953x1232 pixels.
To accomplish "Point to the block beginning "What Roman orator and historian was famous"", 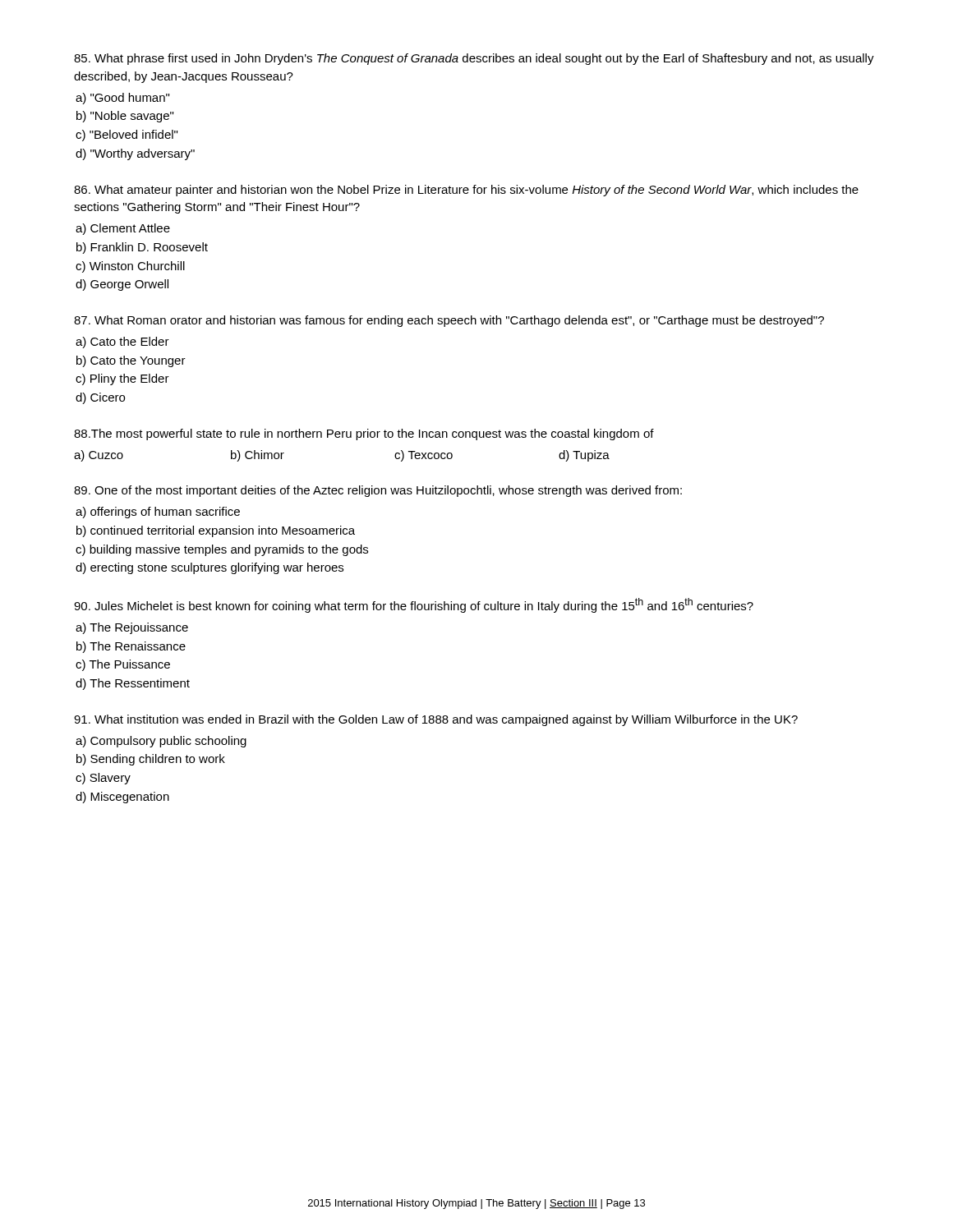I will click(x=449, y=320).
